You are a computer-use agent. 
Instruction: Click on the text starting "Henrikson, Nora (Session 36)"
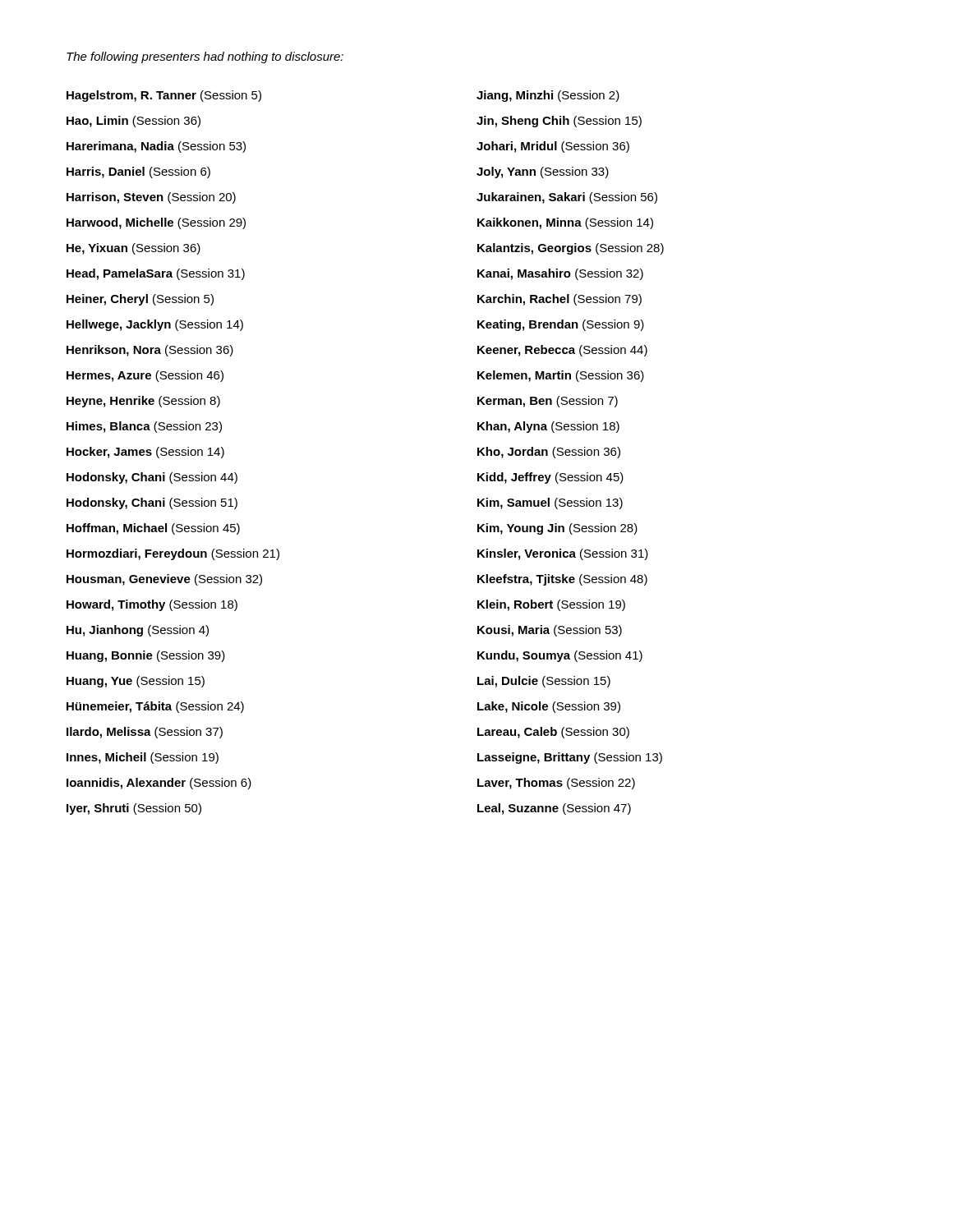click(150, 349)
